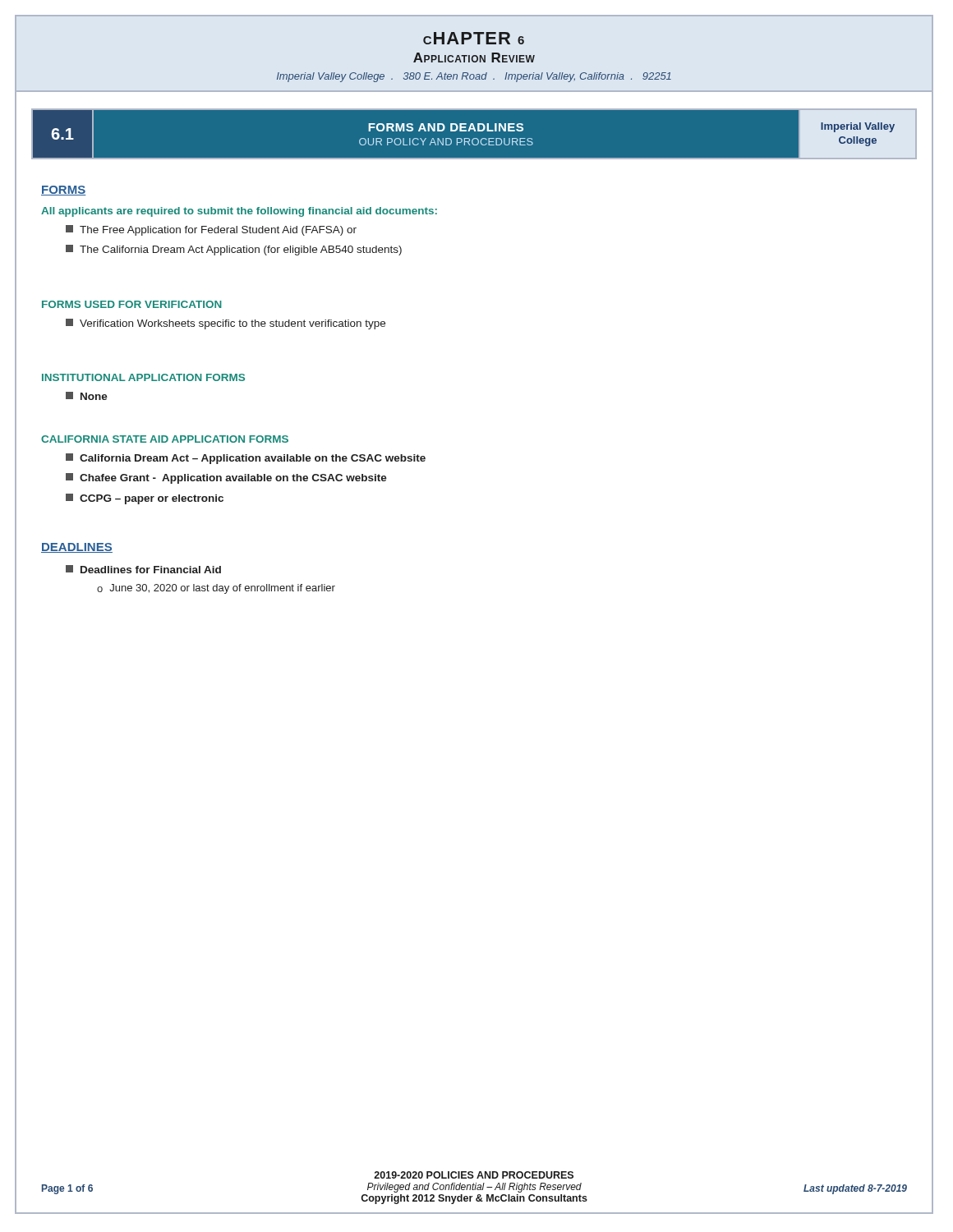The height and width of the screenshot is (1232, 953).
Task: Click the passage that begins "o June 30, 2020 or last day of"
Action: pyautogui.click(x=216, y=588)
